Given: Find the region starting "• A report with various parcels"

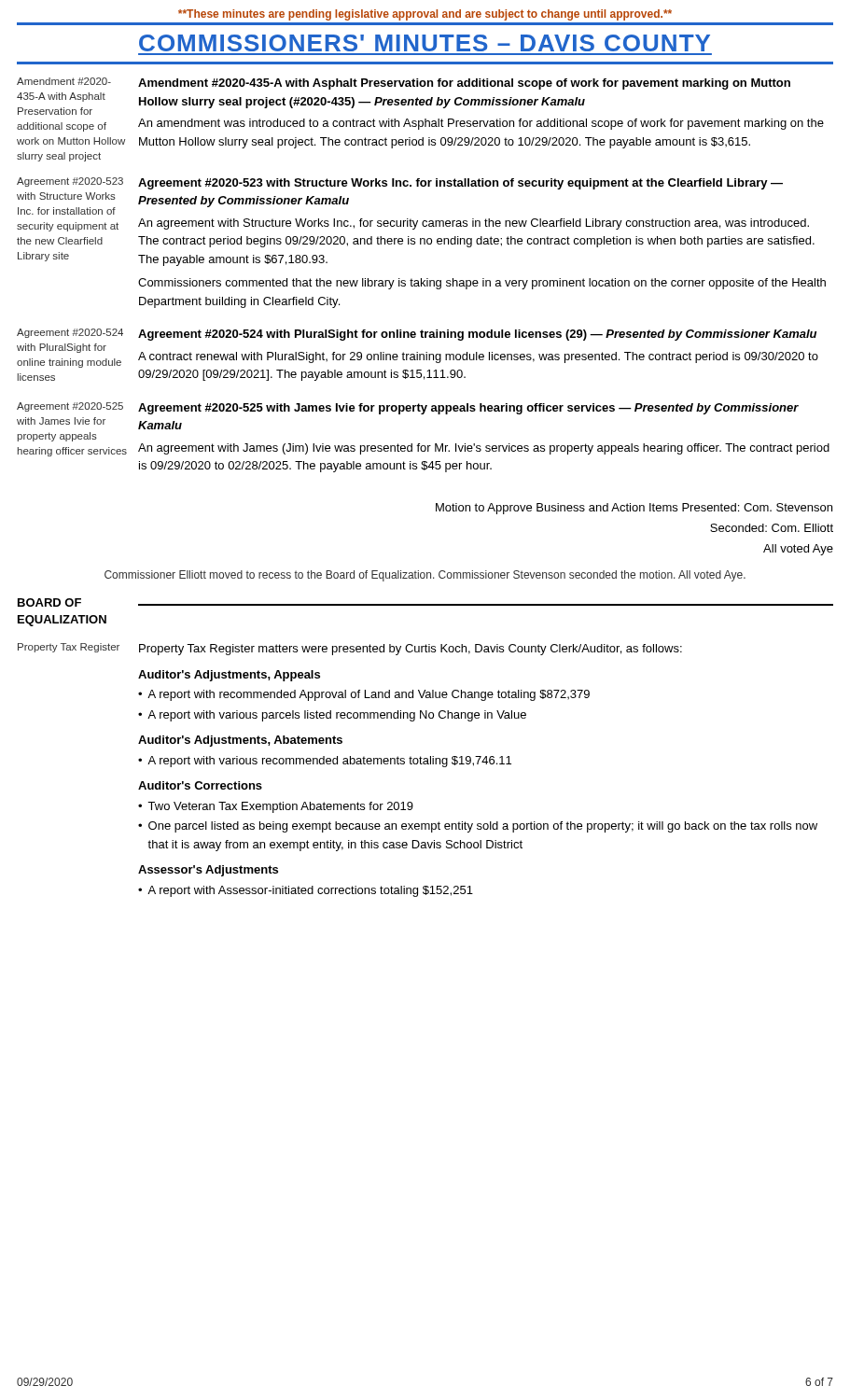Looking at the screenshot, I should click(332, 714).
